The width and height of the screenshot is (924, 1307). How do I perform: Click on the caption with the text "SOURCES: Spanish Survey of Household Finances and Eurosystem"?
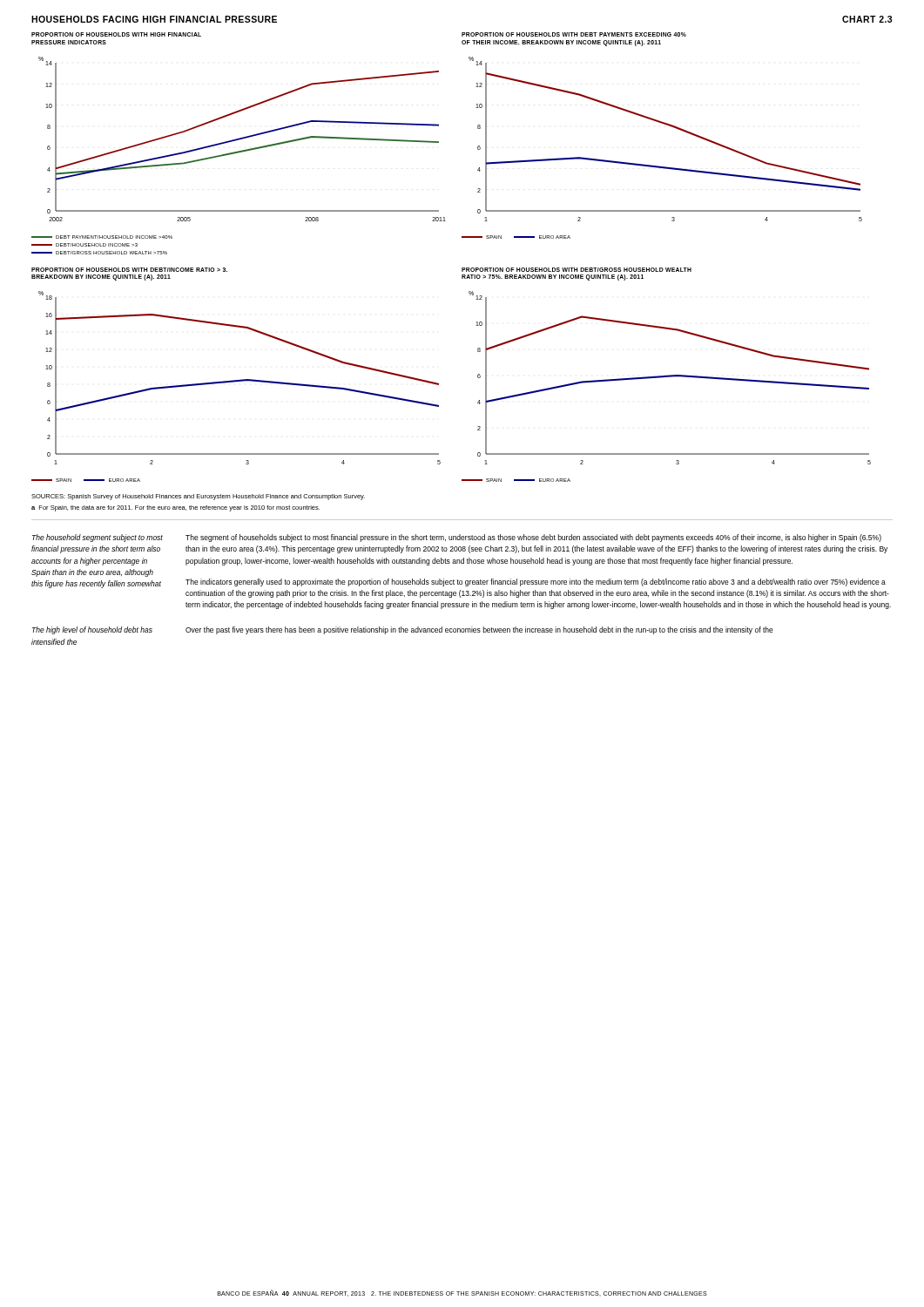(198, 497)
